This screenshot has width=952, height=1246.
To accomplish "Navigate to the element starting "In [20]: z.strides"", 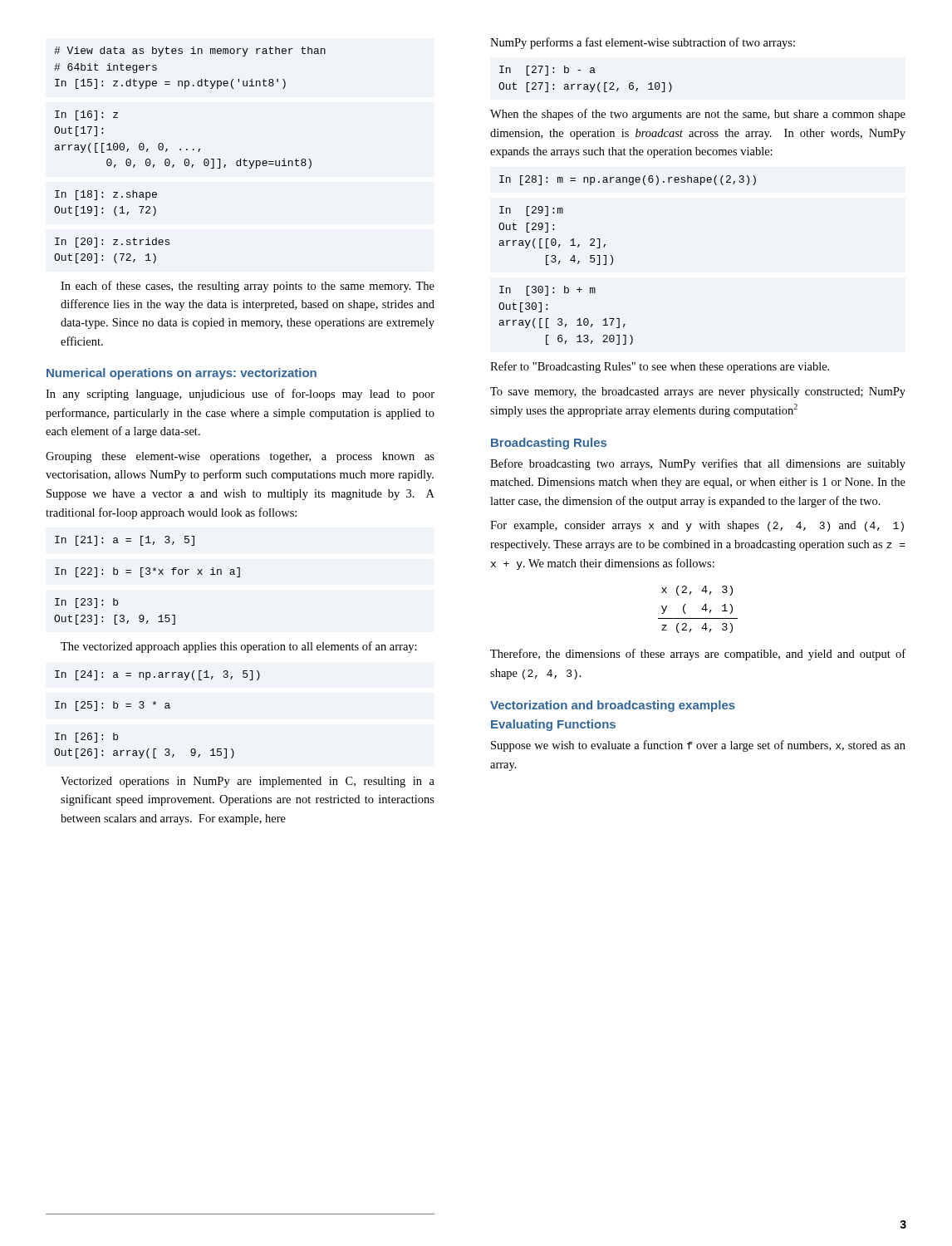I will (x=112, y=243).
